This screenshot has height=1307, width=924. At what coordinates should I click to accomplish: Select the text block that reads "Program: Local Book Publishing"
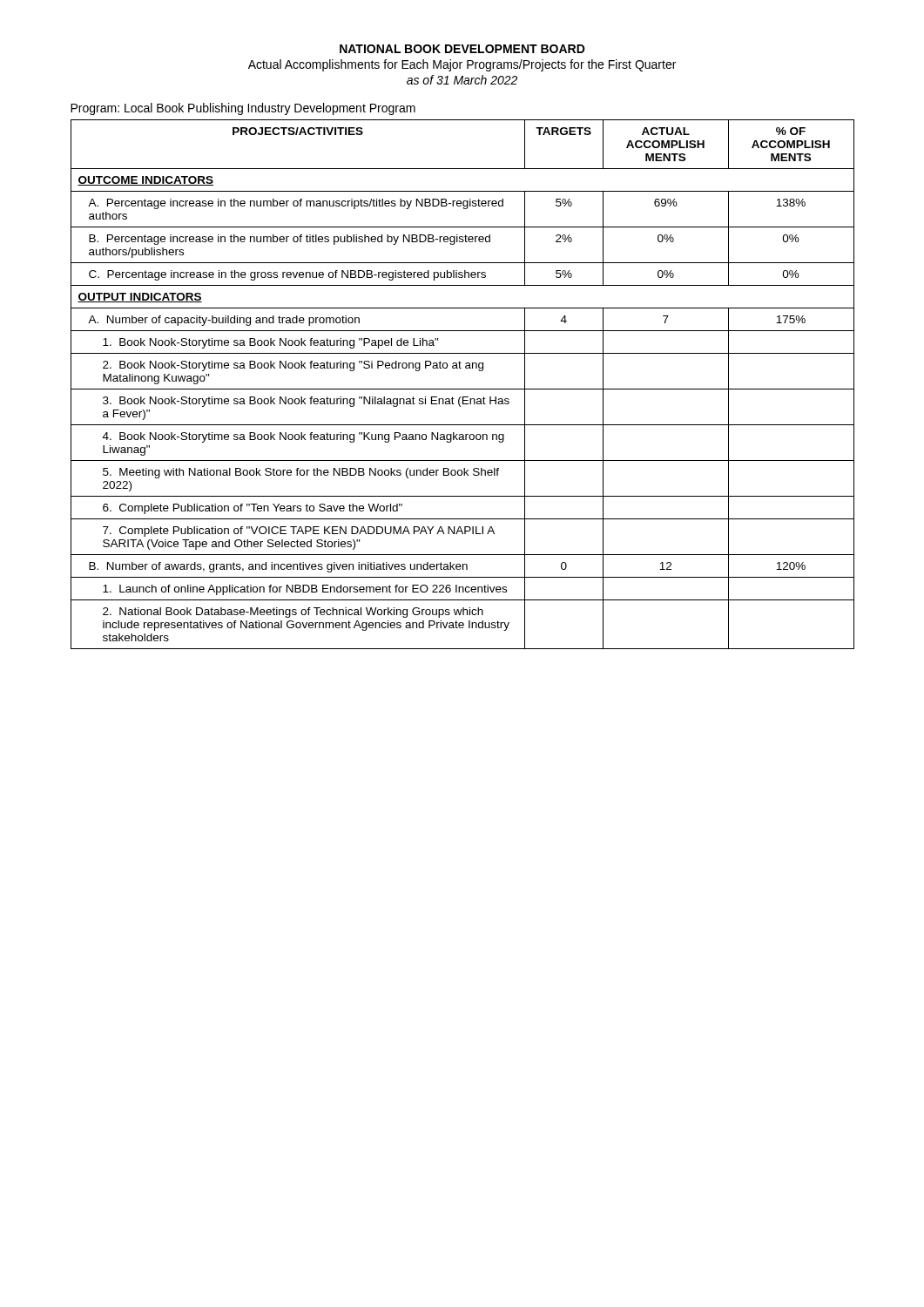243,108
